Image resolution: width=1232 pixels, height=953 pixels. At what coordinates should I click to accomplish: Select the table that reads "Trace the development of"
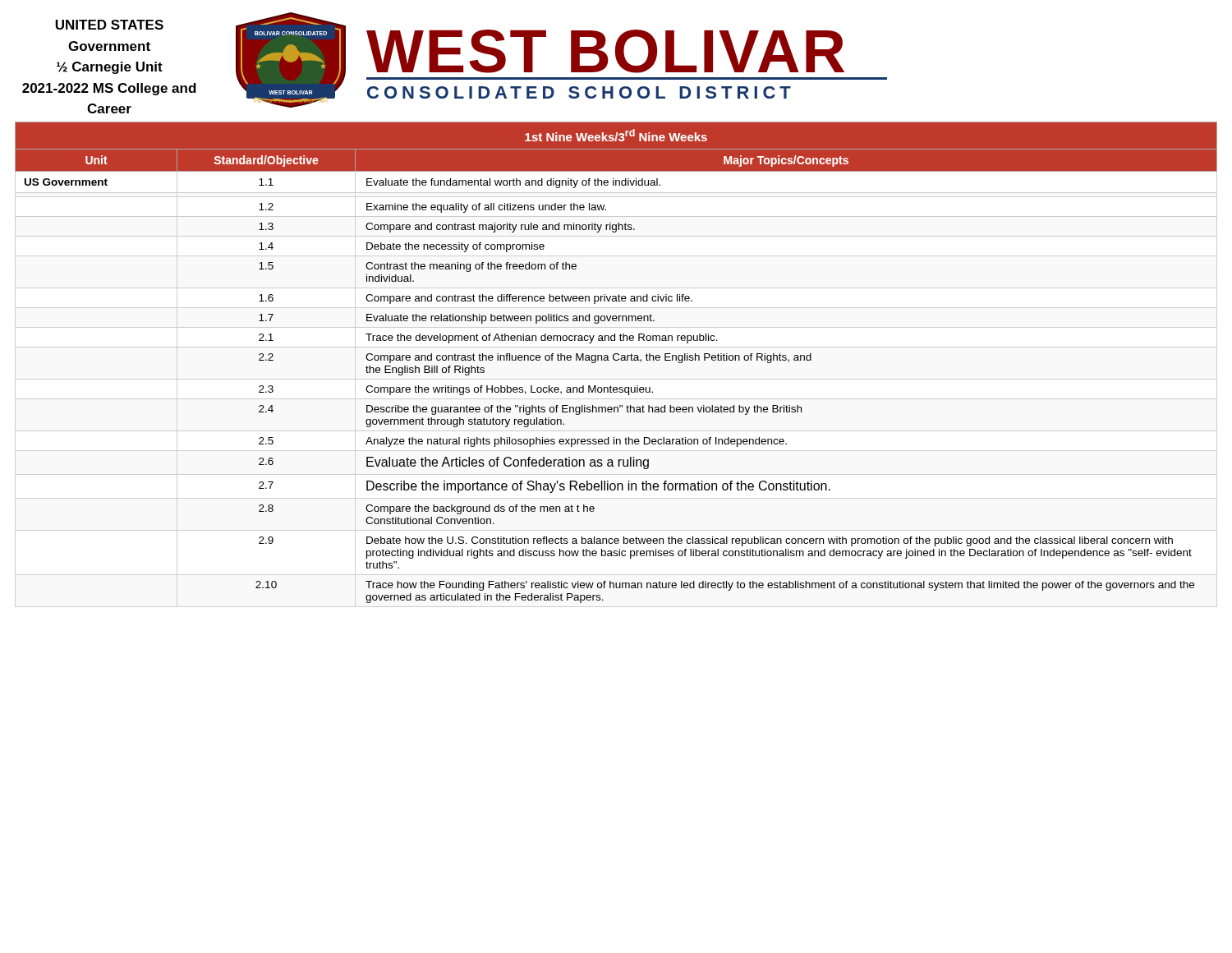click(616, 364)
